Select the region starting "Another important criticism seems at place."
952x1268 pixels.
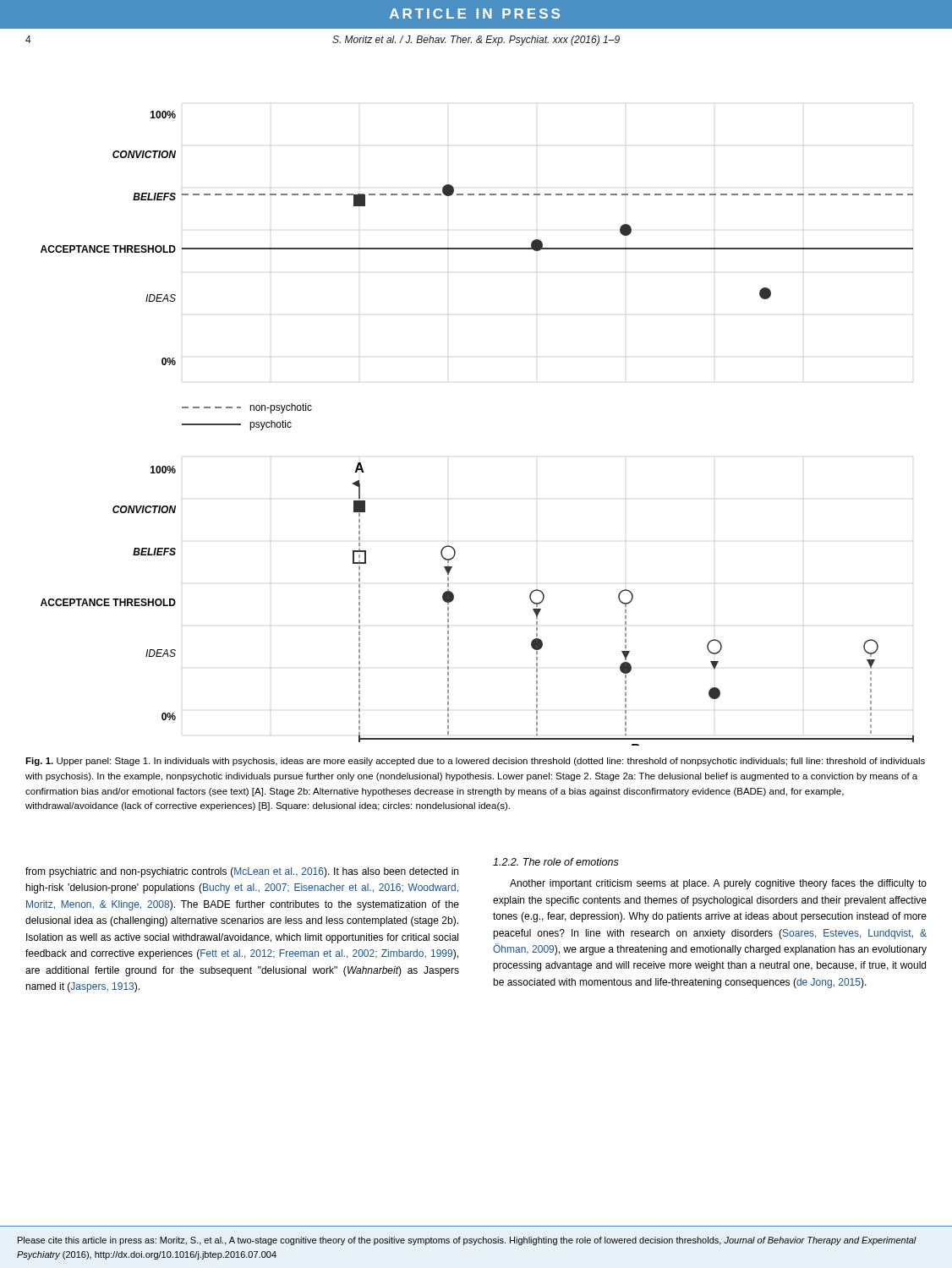tap(710, 933)
